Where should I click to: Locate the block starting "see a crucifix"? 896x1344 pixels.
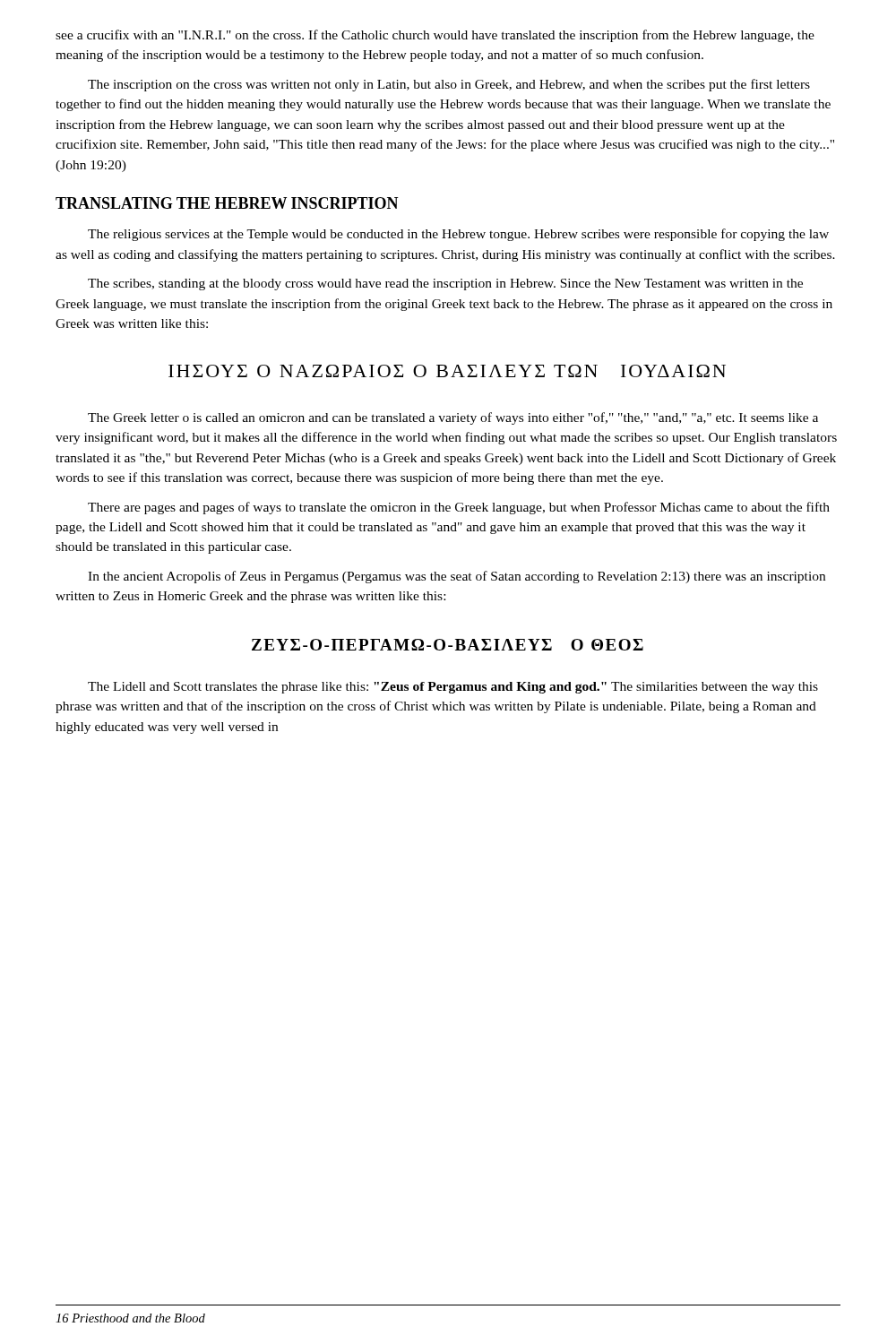[x=448, y=45]
